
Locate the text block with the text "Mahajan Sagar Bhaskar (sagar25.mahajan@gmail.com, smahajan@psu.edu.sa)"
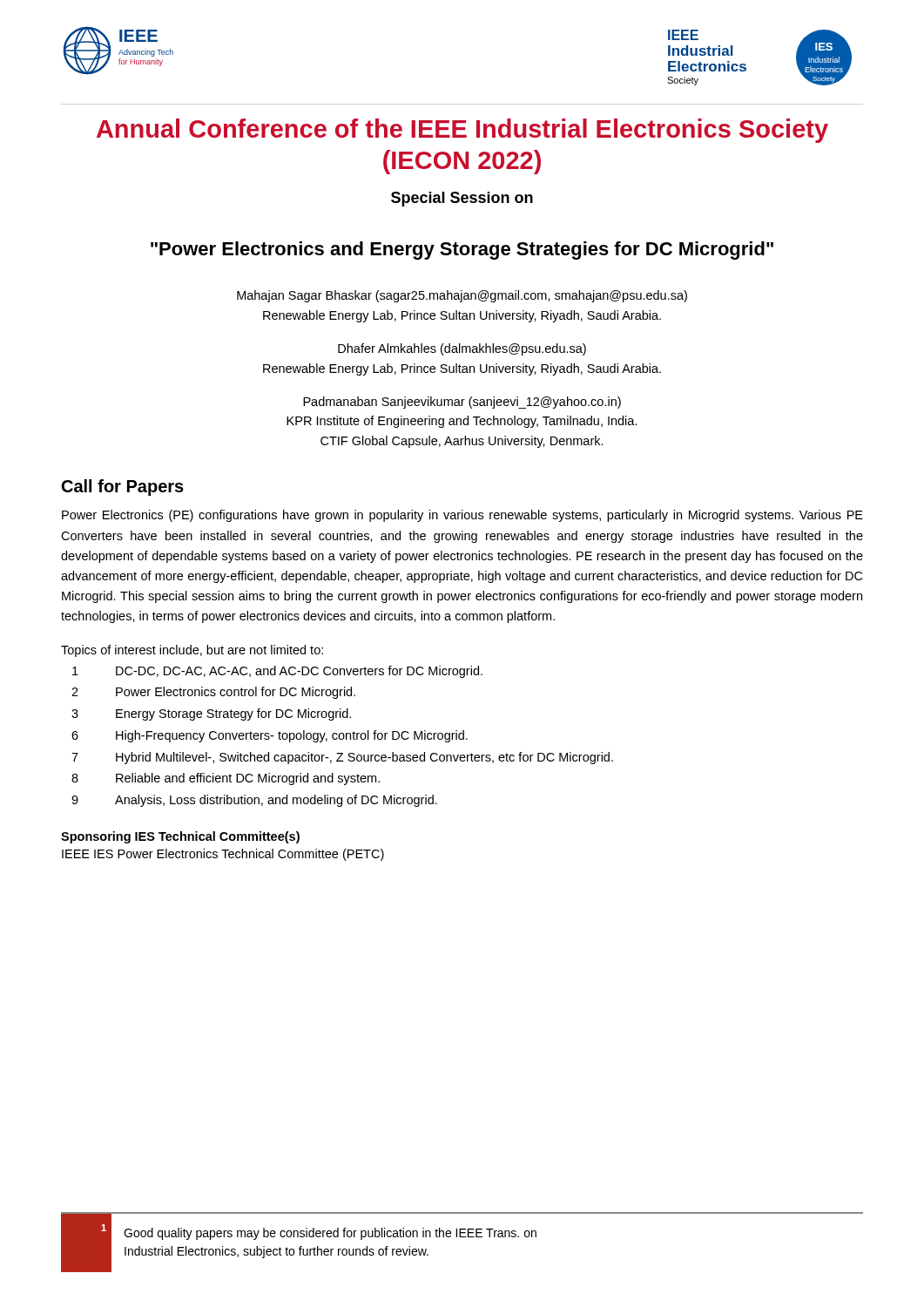(462, 305)
